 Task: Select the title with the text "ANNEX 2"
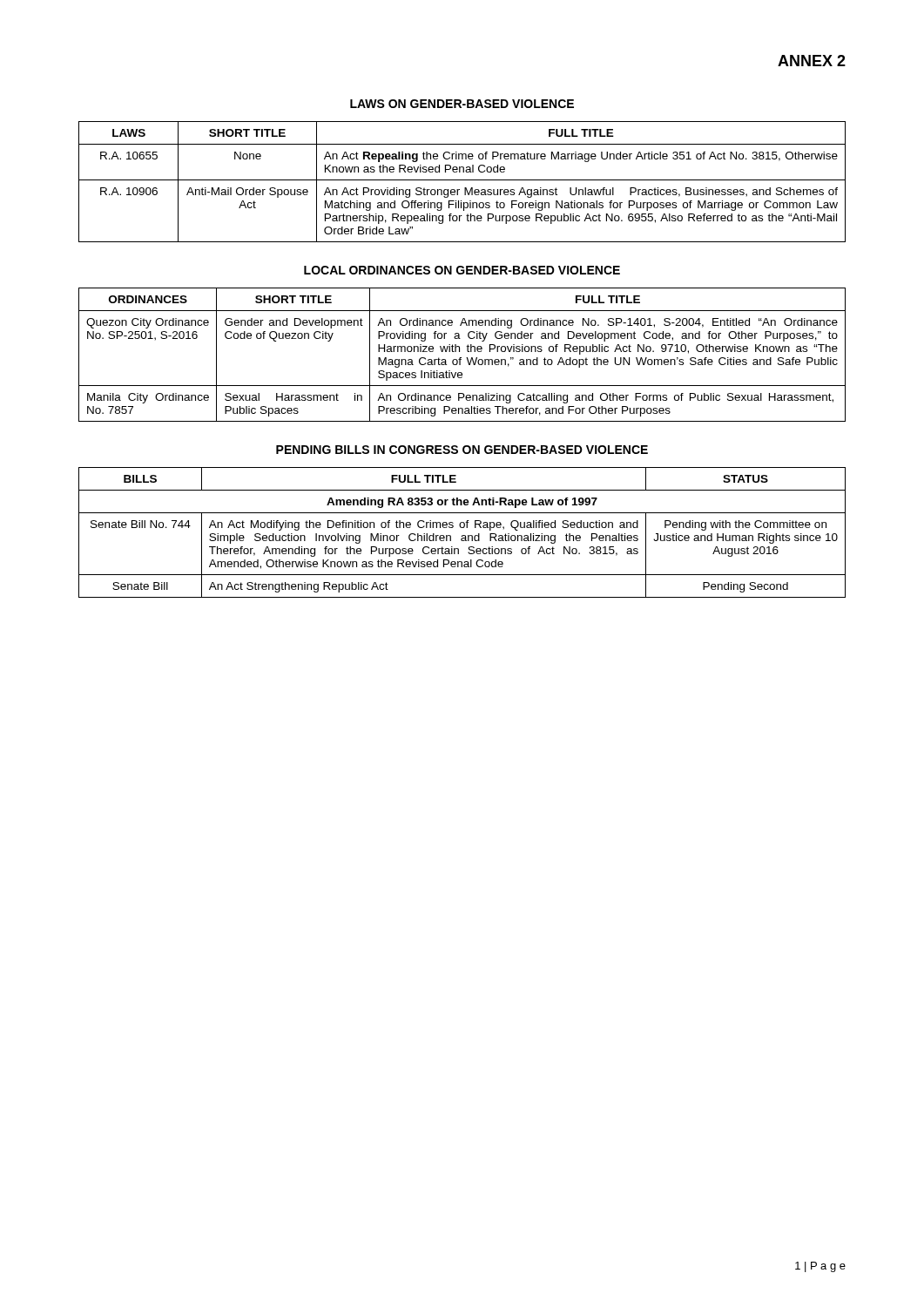coord(812,61)
